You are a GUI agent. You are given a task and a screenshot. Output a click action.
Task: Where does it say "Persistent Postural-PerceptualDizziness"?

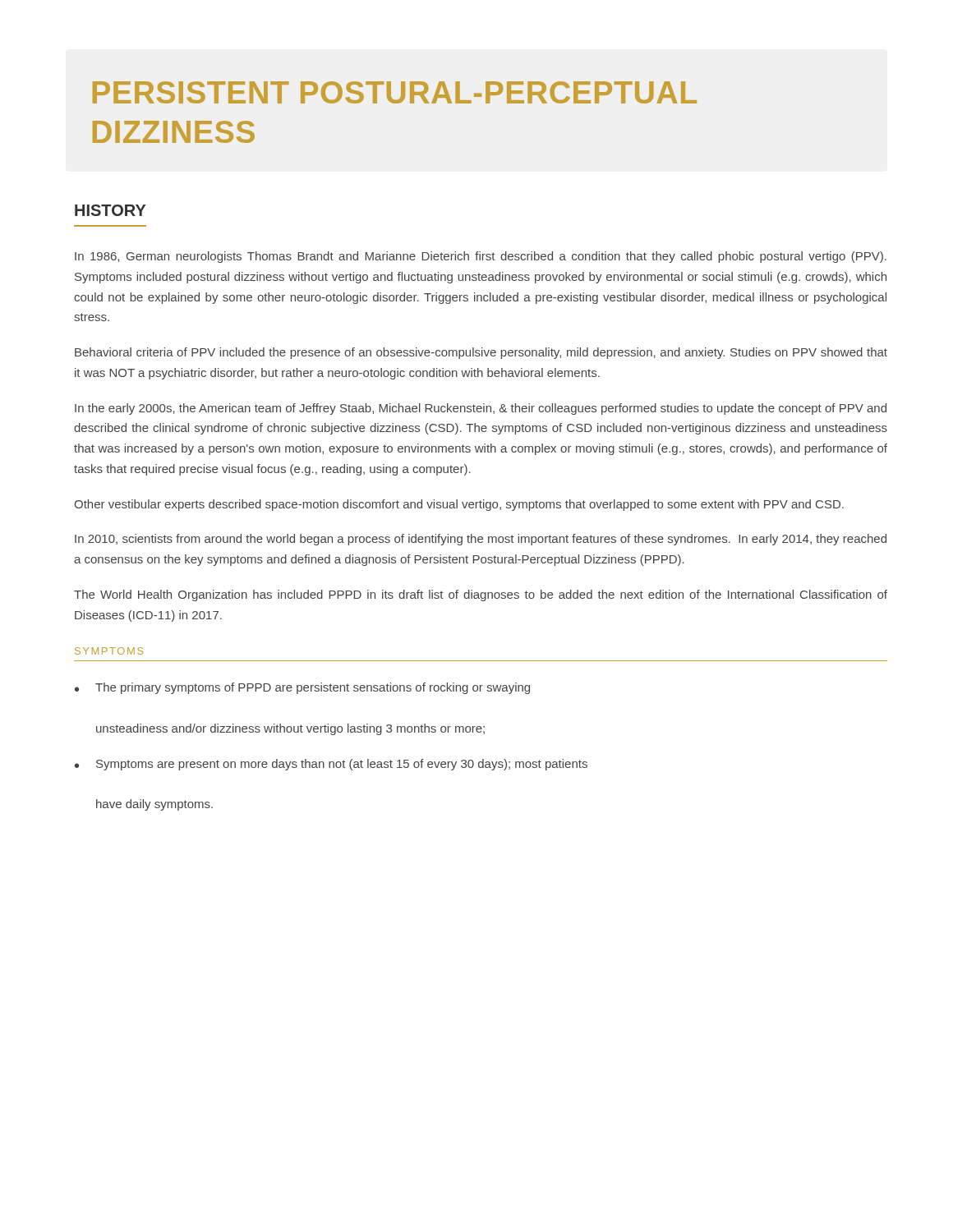[x=476, y=113]
